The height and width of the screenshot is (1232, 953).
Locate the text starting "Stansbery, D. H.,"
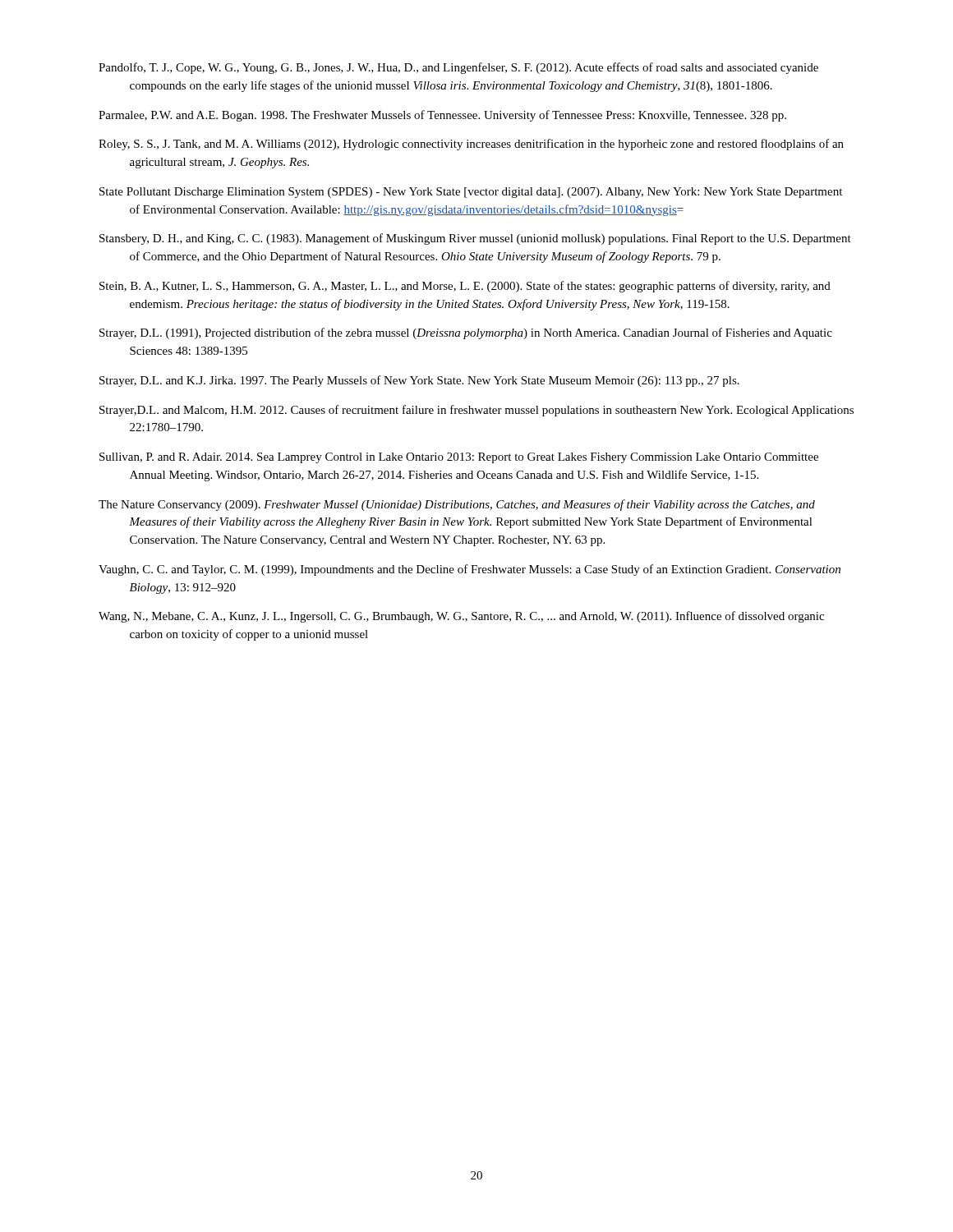(x=475, y=247)
